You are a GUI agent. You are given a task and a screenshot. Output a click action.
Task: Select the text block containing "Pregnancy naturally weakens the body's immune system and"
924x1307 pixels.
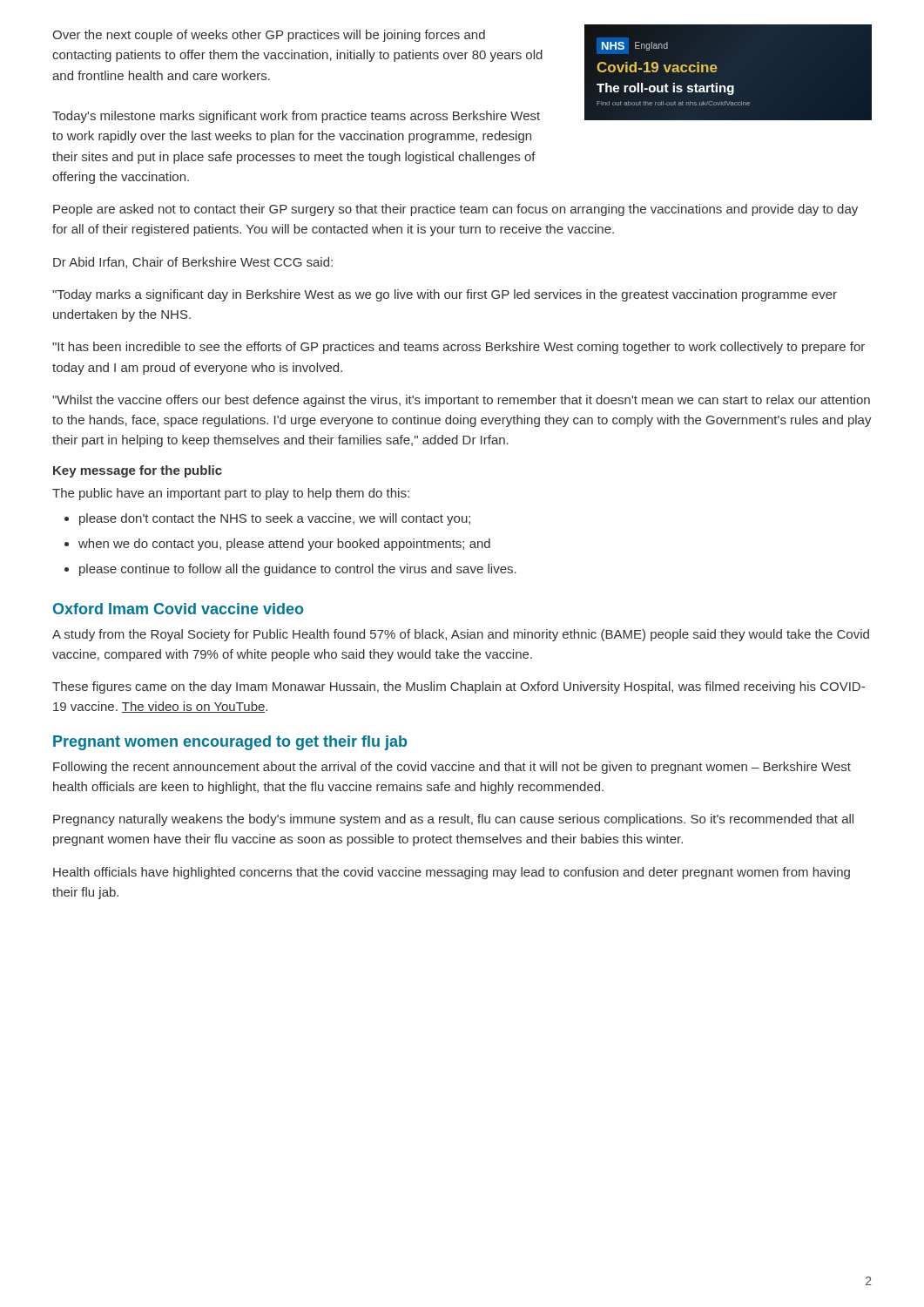click(x=453, y=829)
